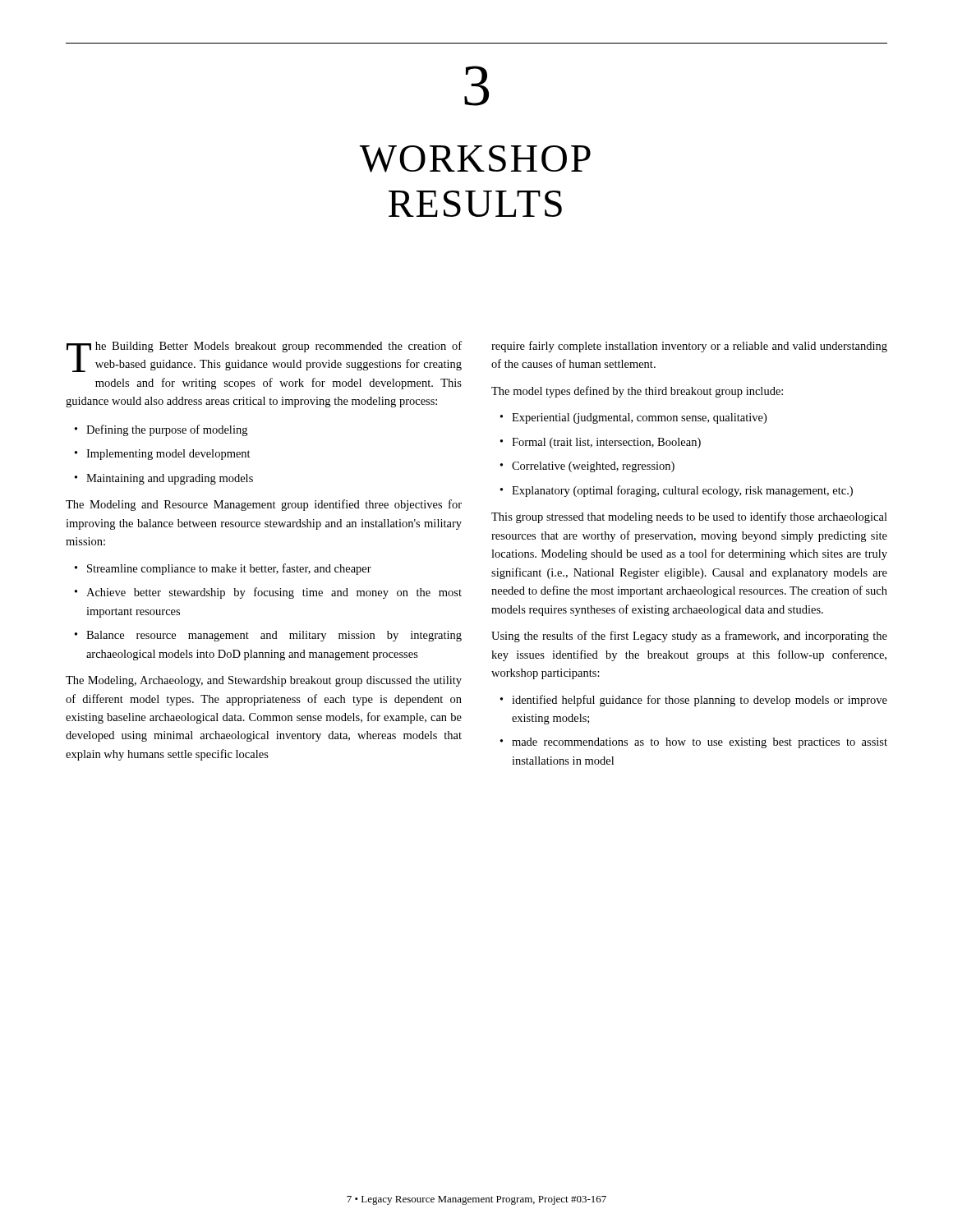This screenshot has height=1232, width=953.
Task: Click on the list item that says "Formal (trait list,"
Action: (x=606, y=442)
